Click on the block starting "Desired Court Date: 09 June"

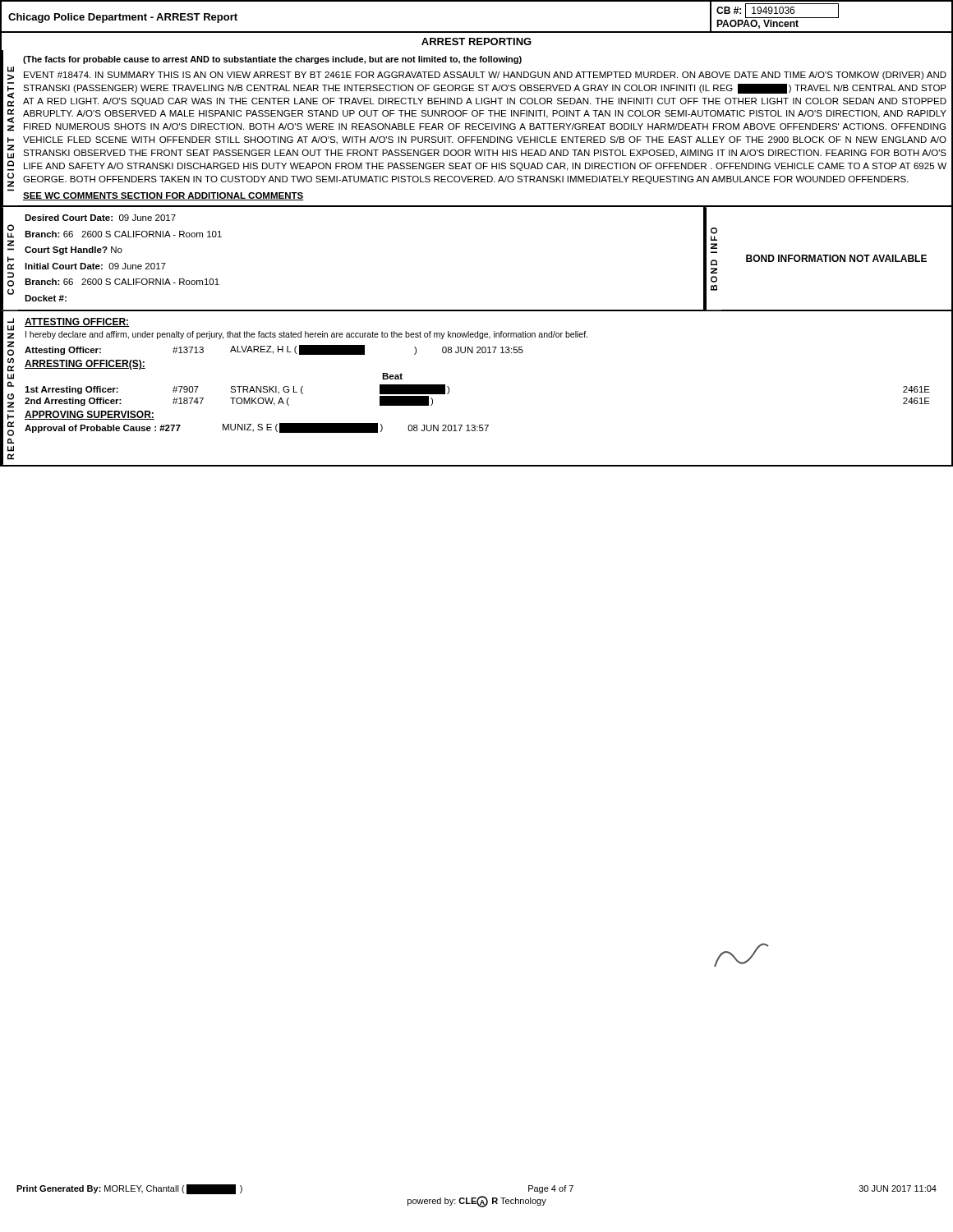(100, 218)
